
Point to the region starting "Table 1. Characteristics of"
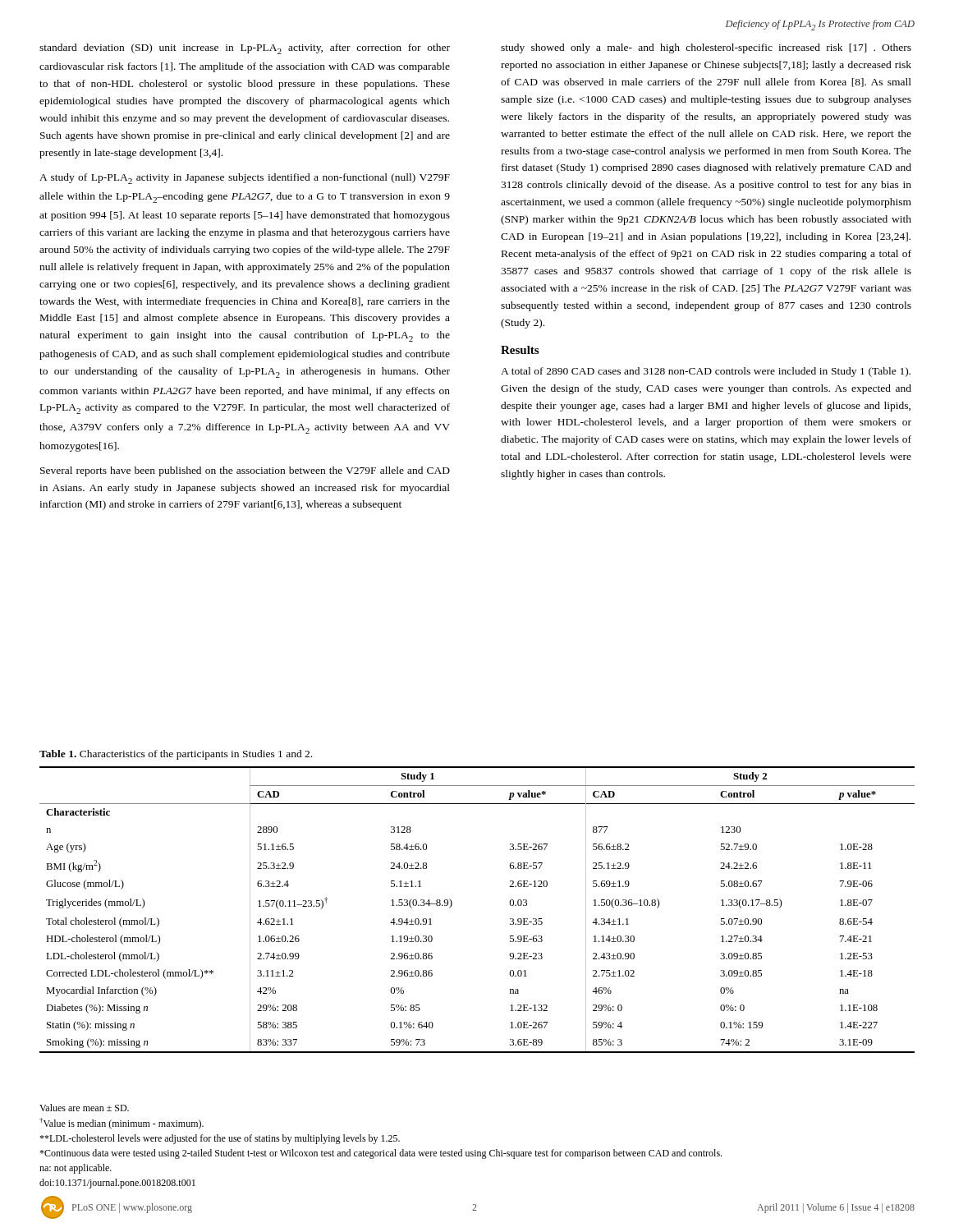pos(176,754)
